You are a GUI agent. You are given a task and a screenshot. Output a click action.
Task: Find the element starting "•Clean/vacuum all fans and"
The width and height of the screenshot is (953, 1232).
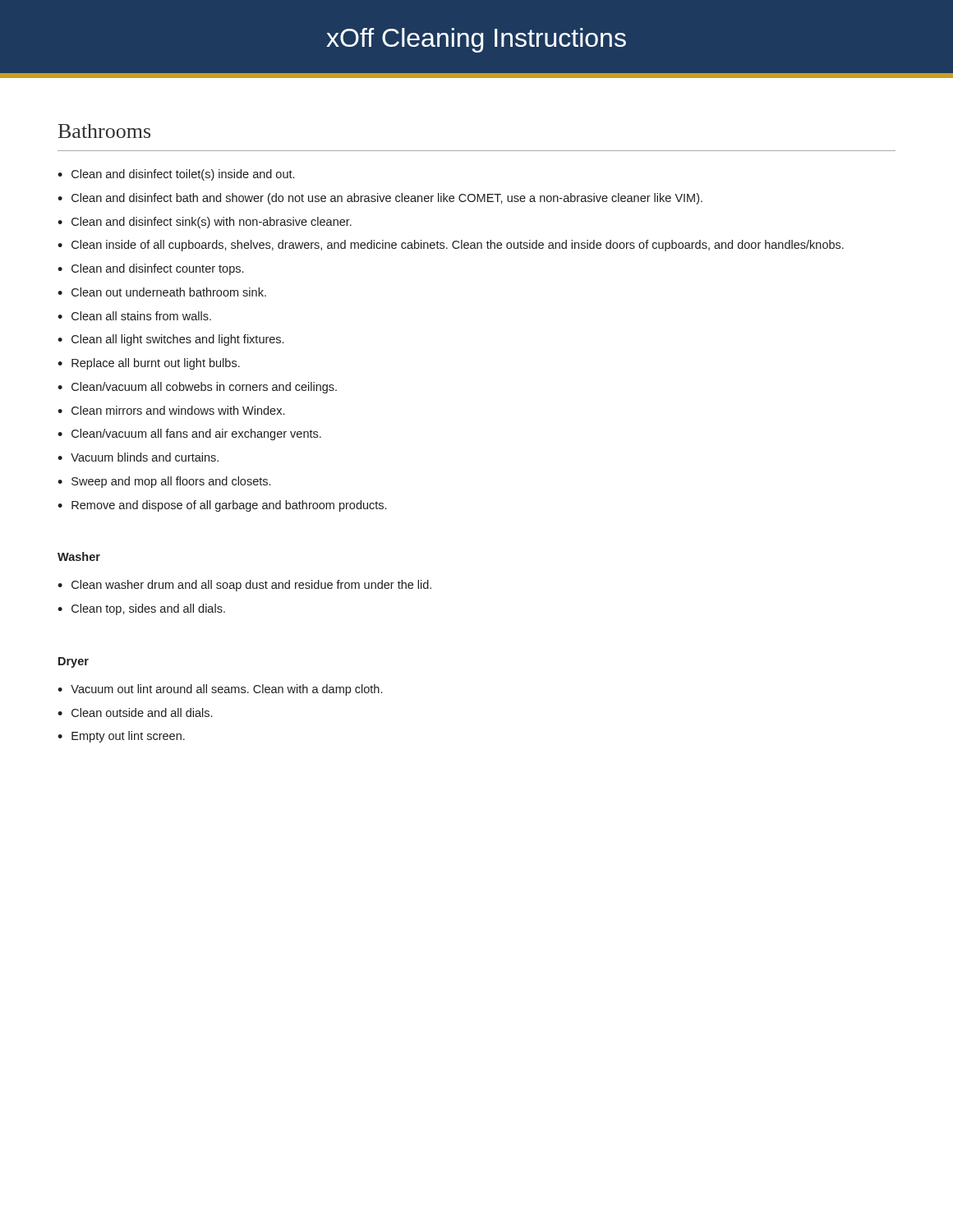click(190, 435)
